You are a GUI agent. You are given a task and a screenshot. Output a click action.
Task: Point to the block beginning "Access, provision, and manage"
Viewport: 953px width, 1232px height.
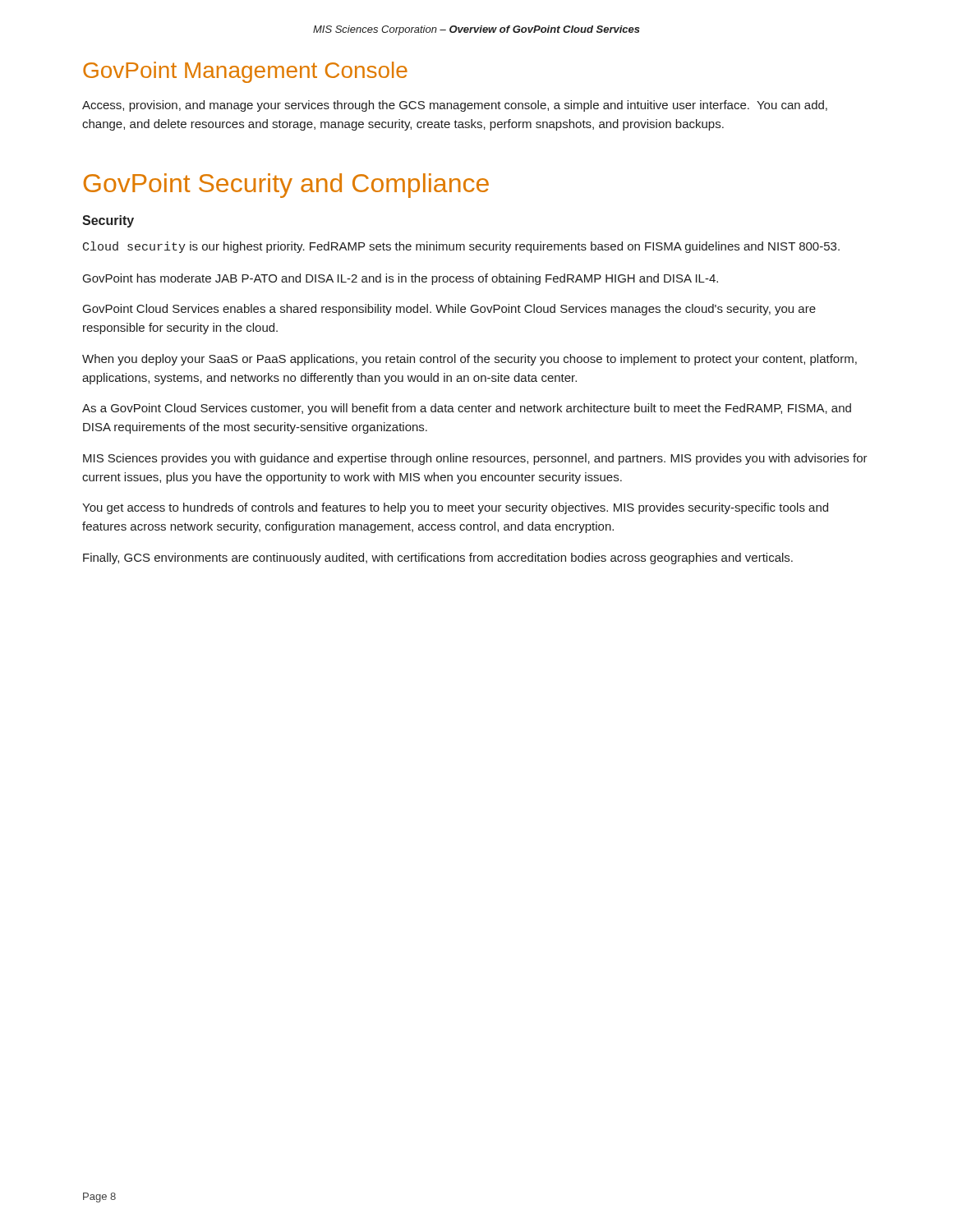click(455, 114)
